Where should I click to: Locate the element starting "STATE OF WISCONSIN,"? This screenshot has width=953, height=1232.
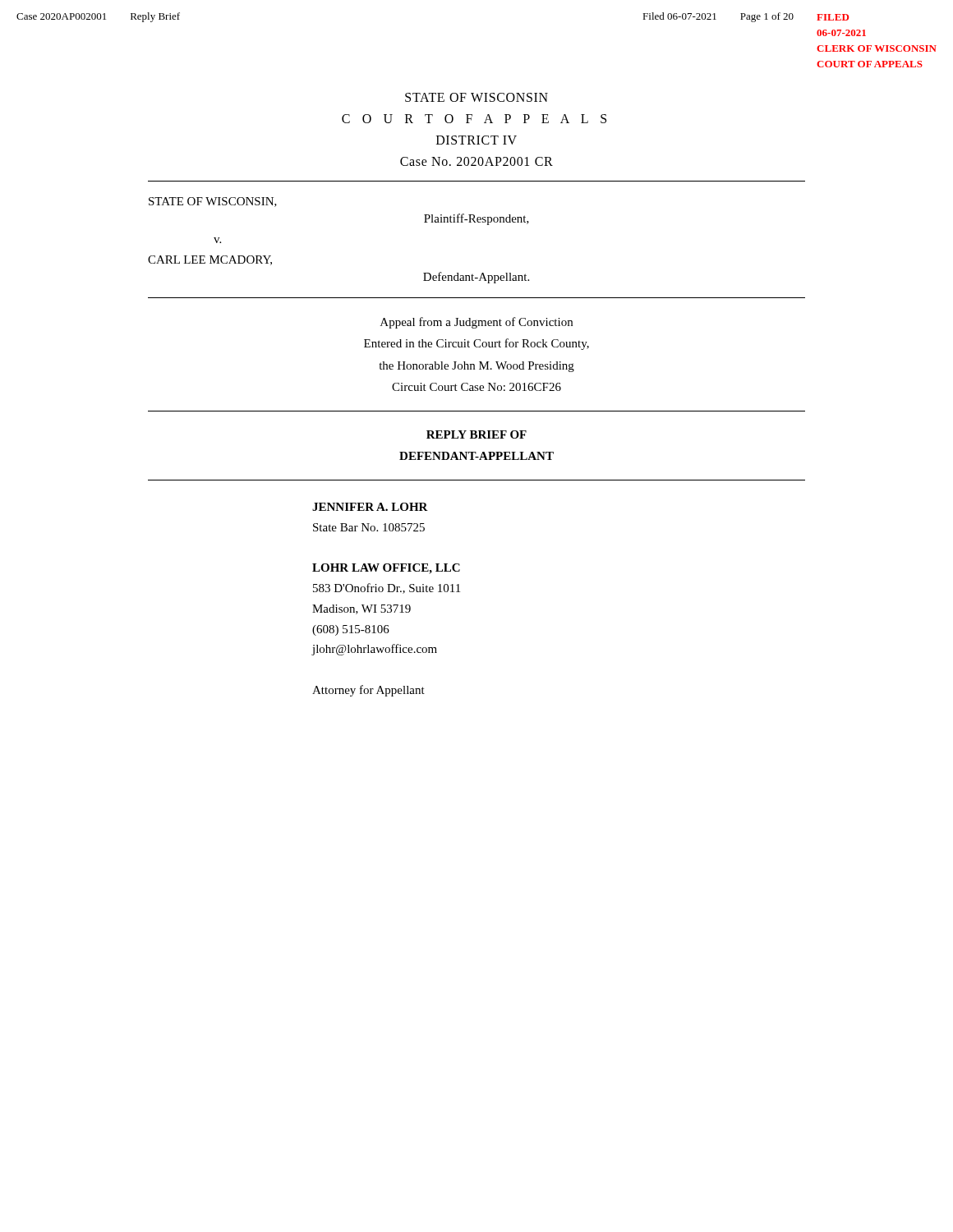(213, 201)
